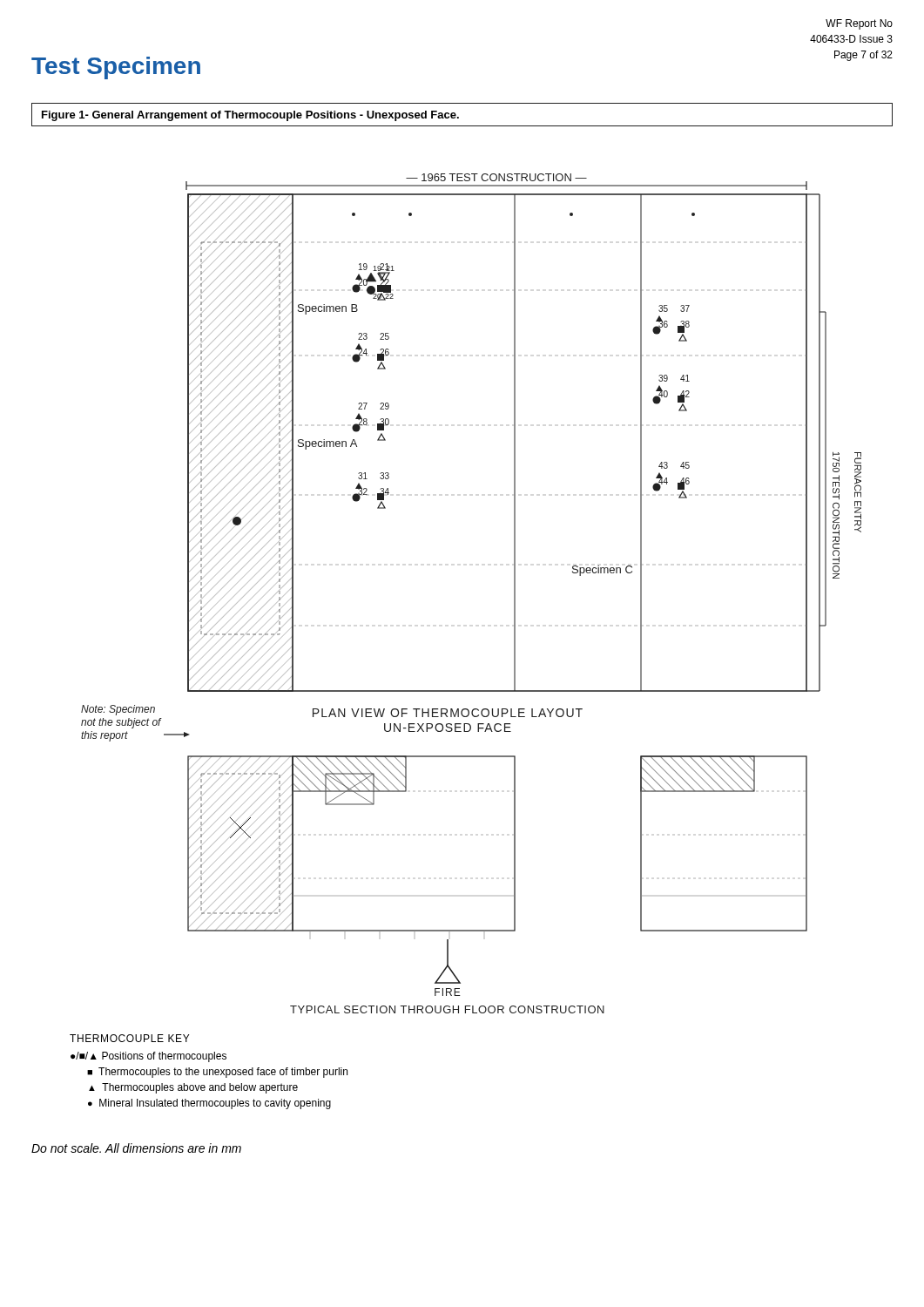Screen dimensions: 1307x924
Task: Point to the region starting "● Mineral Insulated thermocouples"
Action: [x=209, y=1103]
